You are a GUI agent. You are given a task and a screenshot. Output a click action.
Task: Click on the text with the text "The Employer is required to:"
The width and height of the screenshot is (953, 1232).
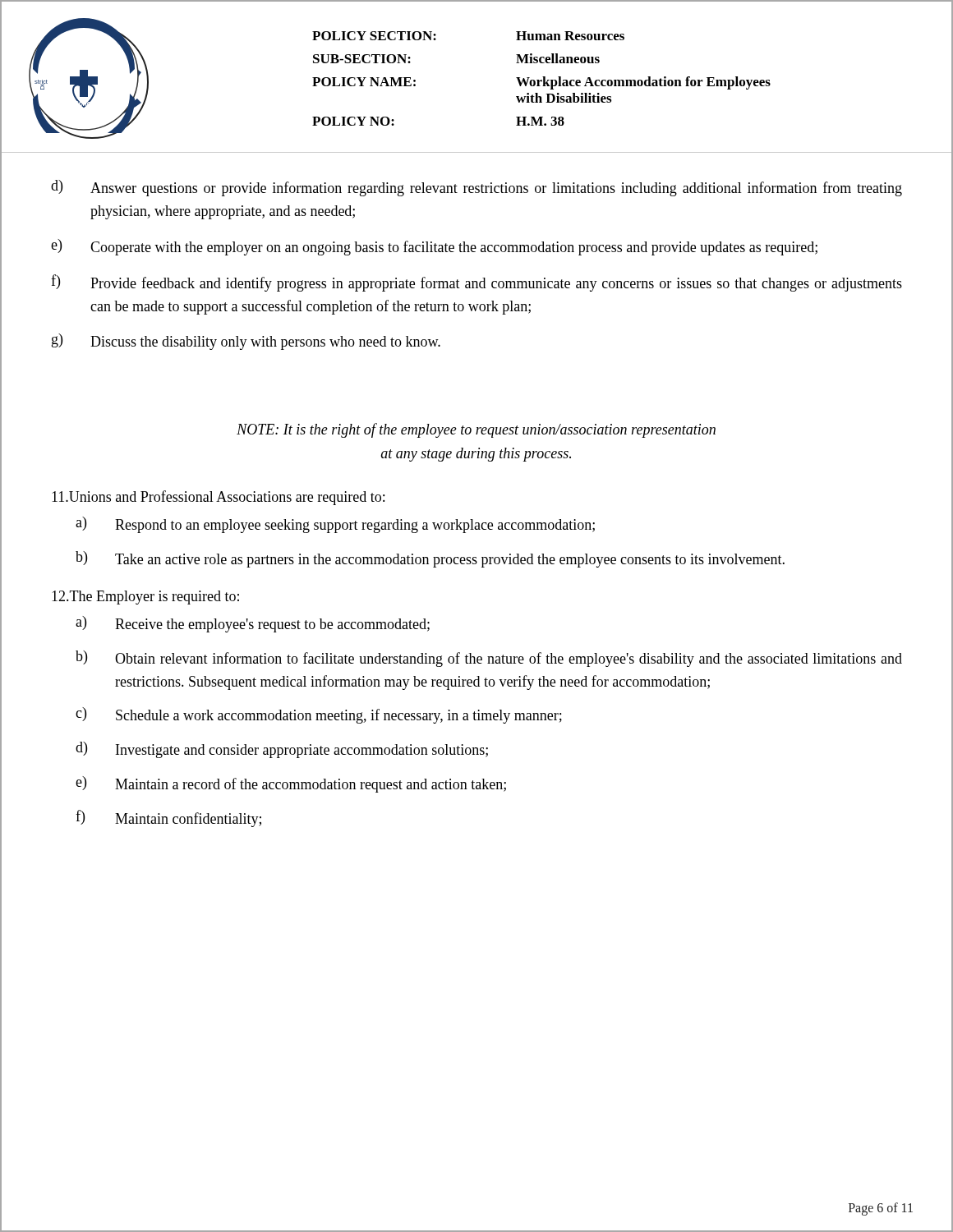click(146, 596)
